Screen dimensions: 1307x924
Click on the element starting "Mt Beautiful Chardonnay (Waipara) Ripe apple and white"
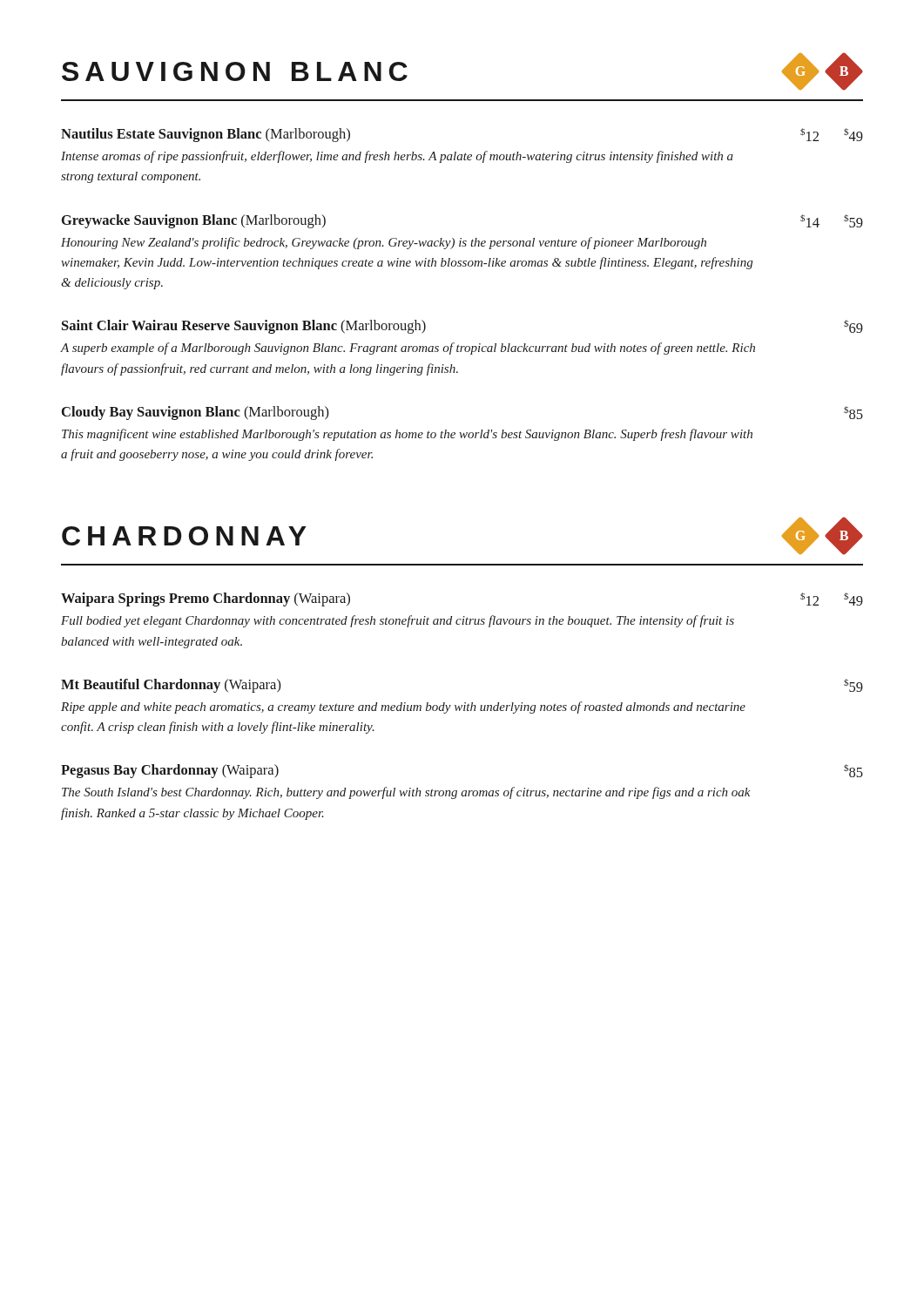coord(462,707)
